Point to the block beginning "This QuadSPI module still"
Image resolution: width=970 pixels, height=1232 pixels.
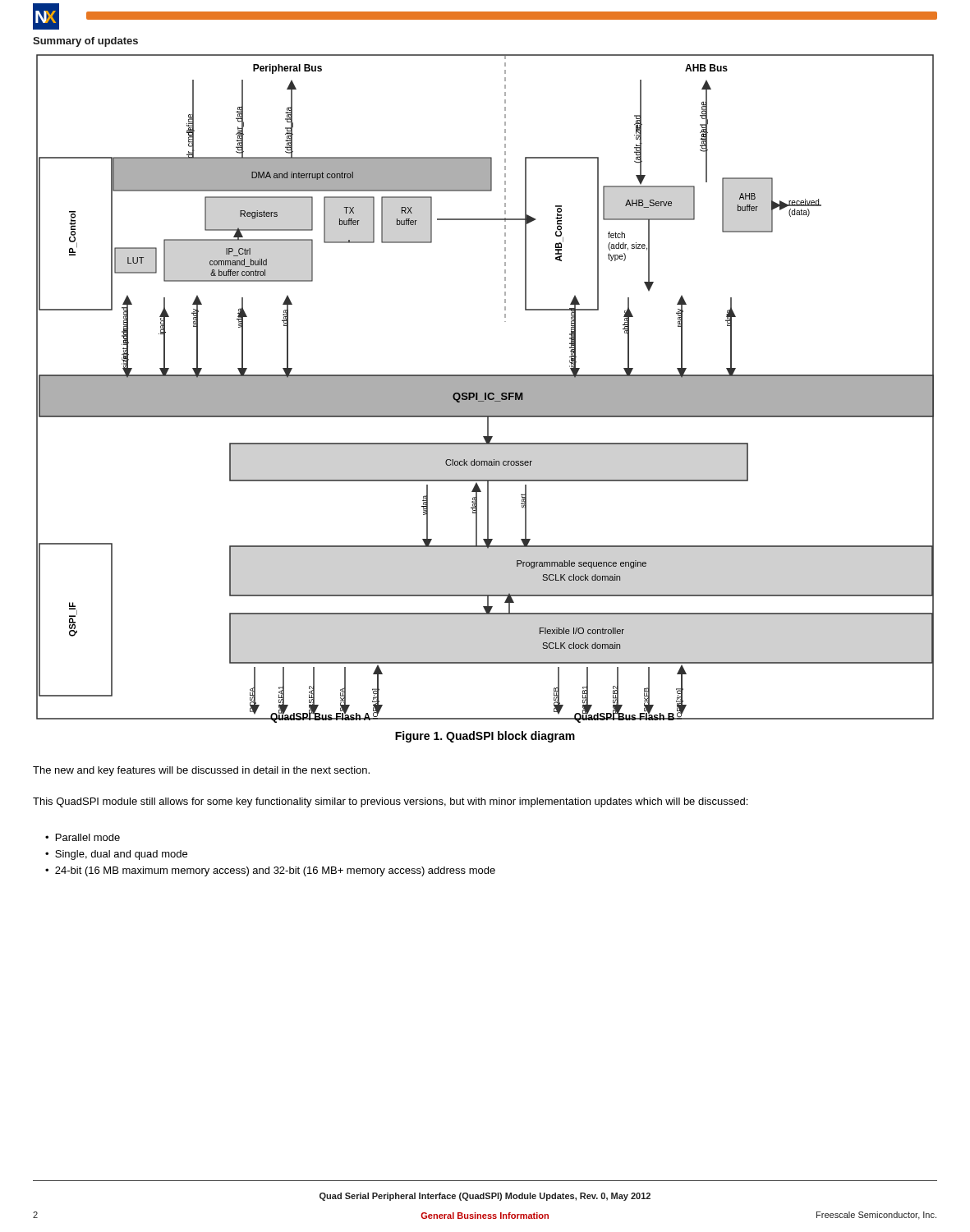tap(391, 801)
